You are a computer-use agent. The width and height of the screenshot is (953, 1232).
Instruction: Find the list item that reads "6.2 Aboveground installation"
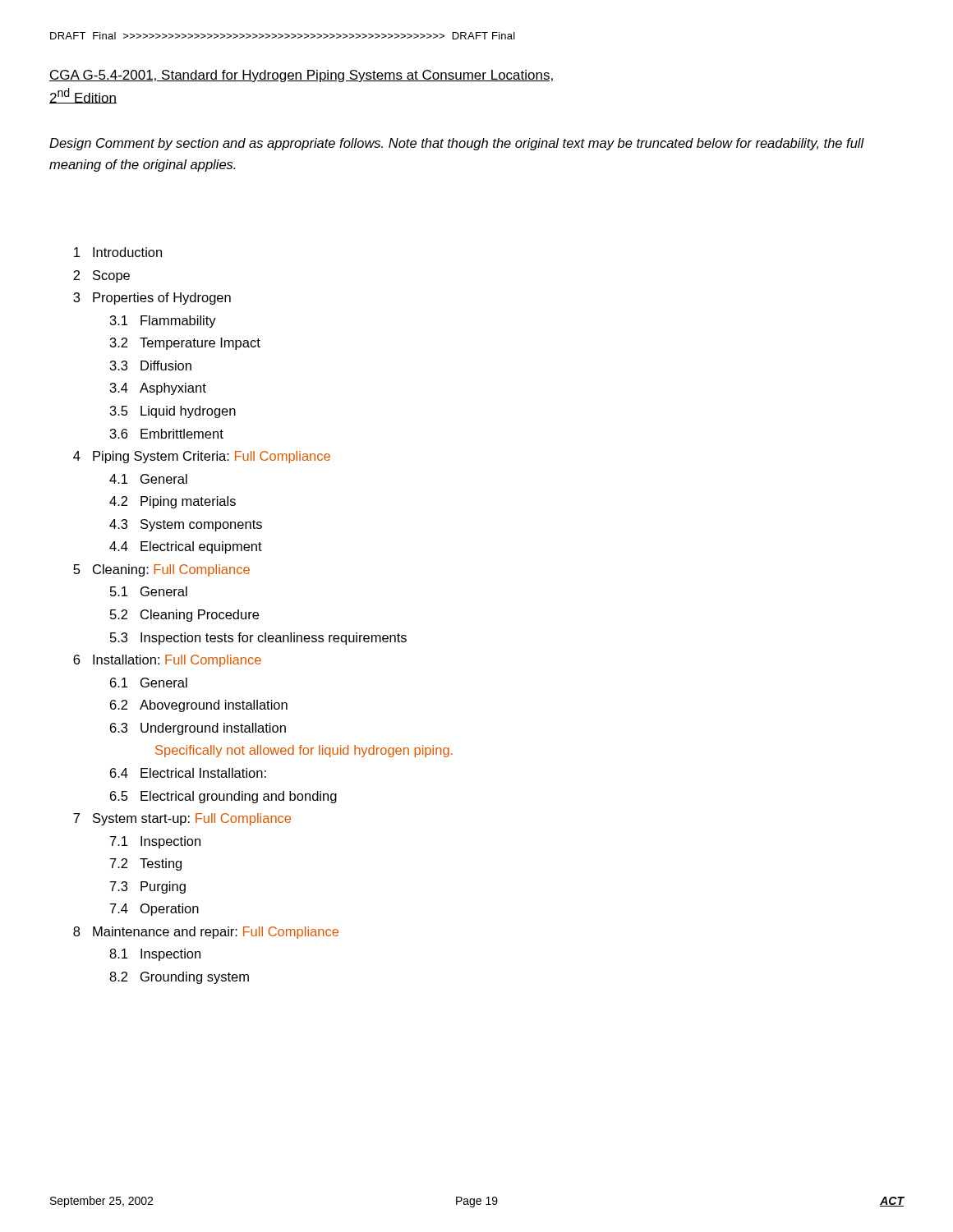coord(190,706)
